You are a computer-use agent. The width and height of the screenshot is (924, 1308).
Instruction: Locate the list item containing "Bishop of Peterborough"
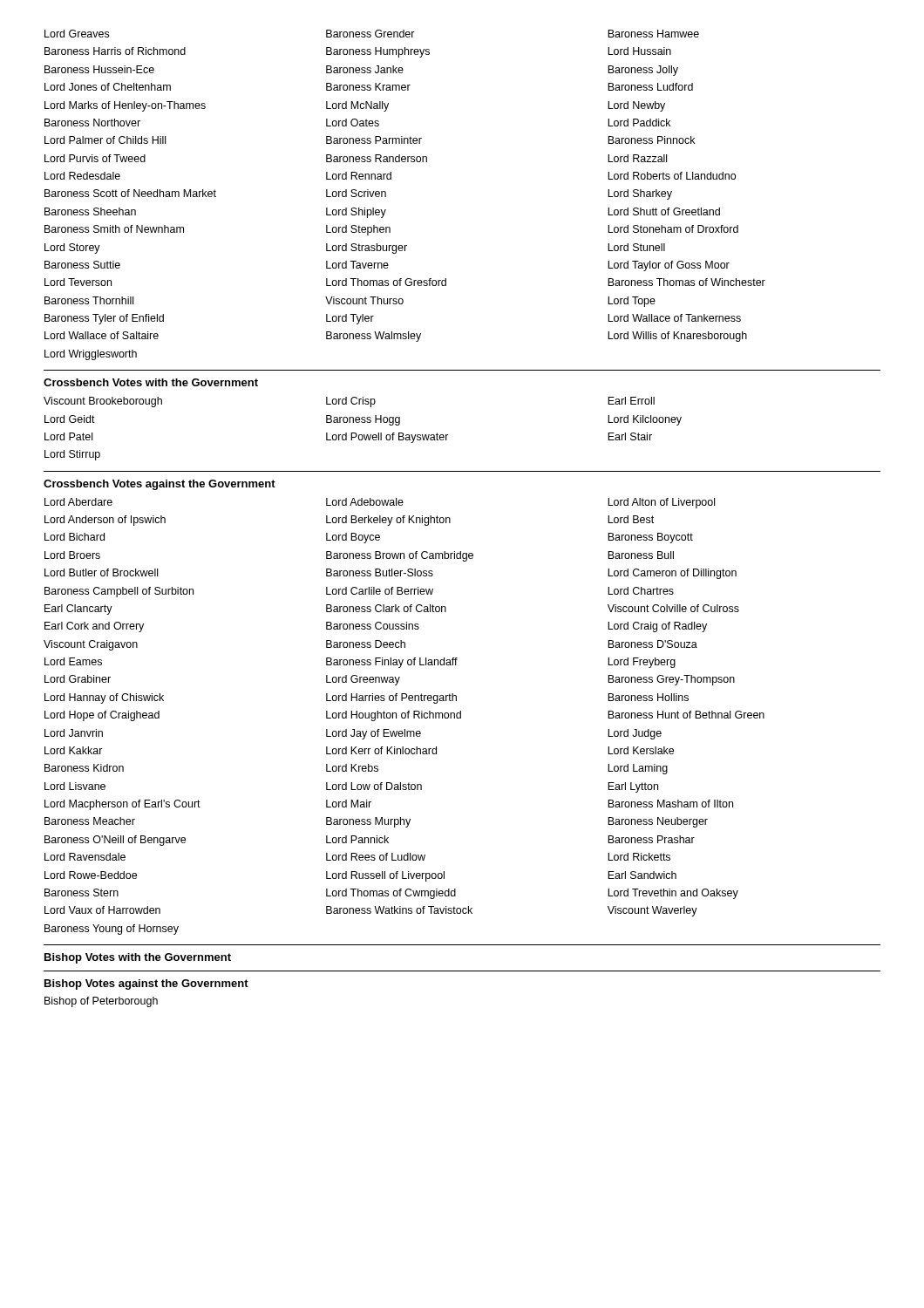pyautogui.click(x=101, y=1001)
